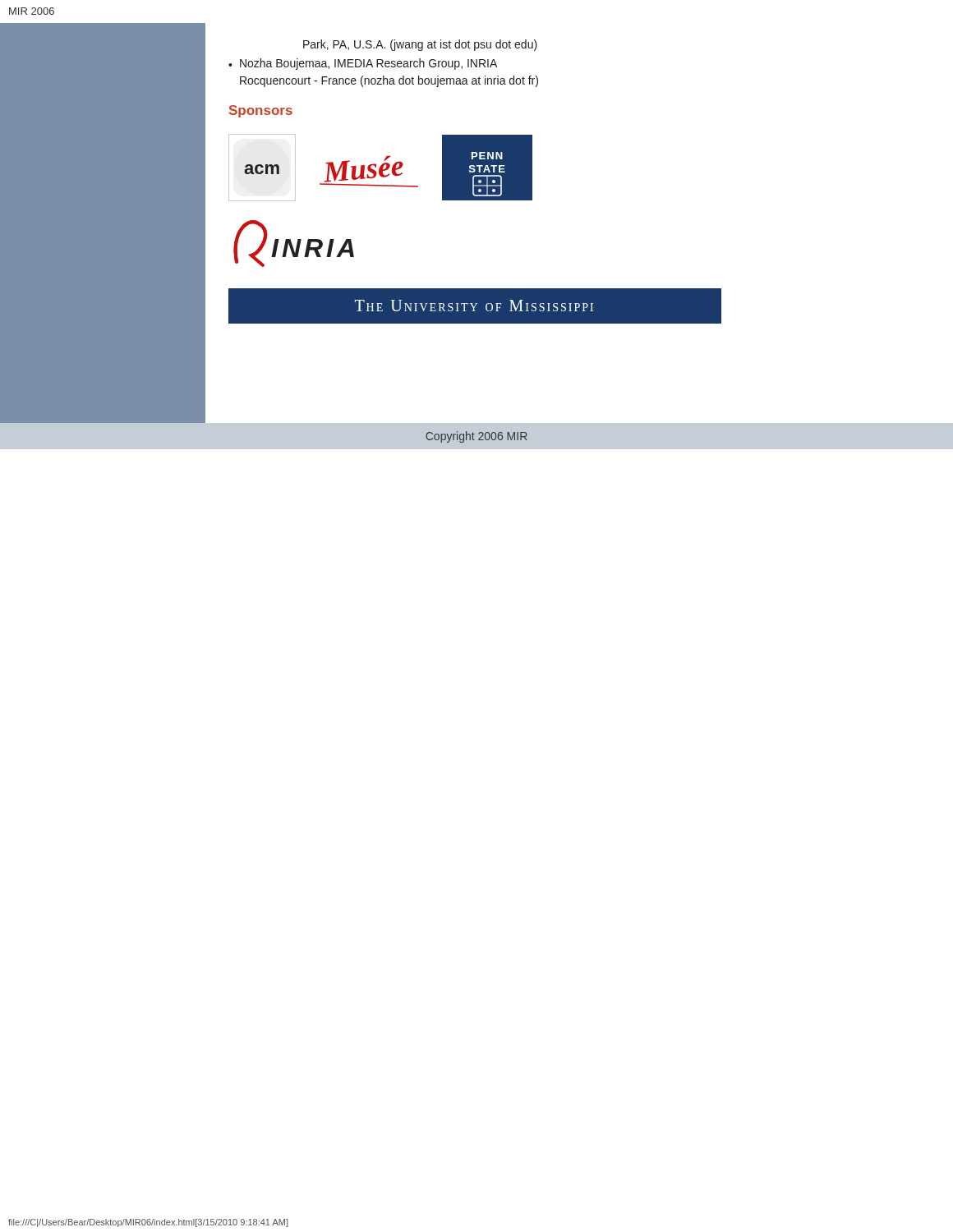The height and width of the screenshot is (1232, 953).
Task: Point to the text block starting "• Nozha Boujemaa, IMEDIA Research Group, INRIARocquencourt"
Action: [384, 72]
